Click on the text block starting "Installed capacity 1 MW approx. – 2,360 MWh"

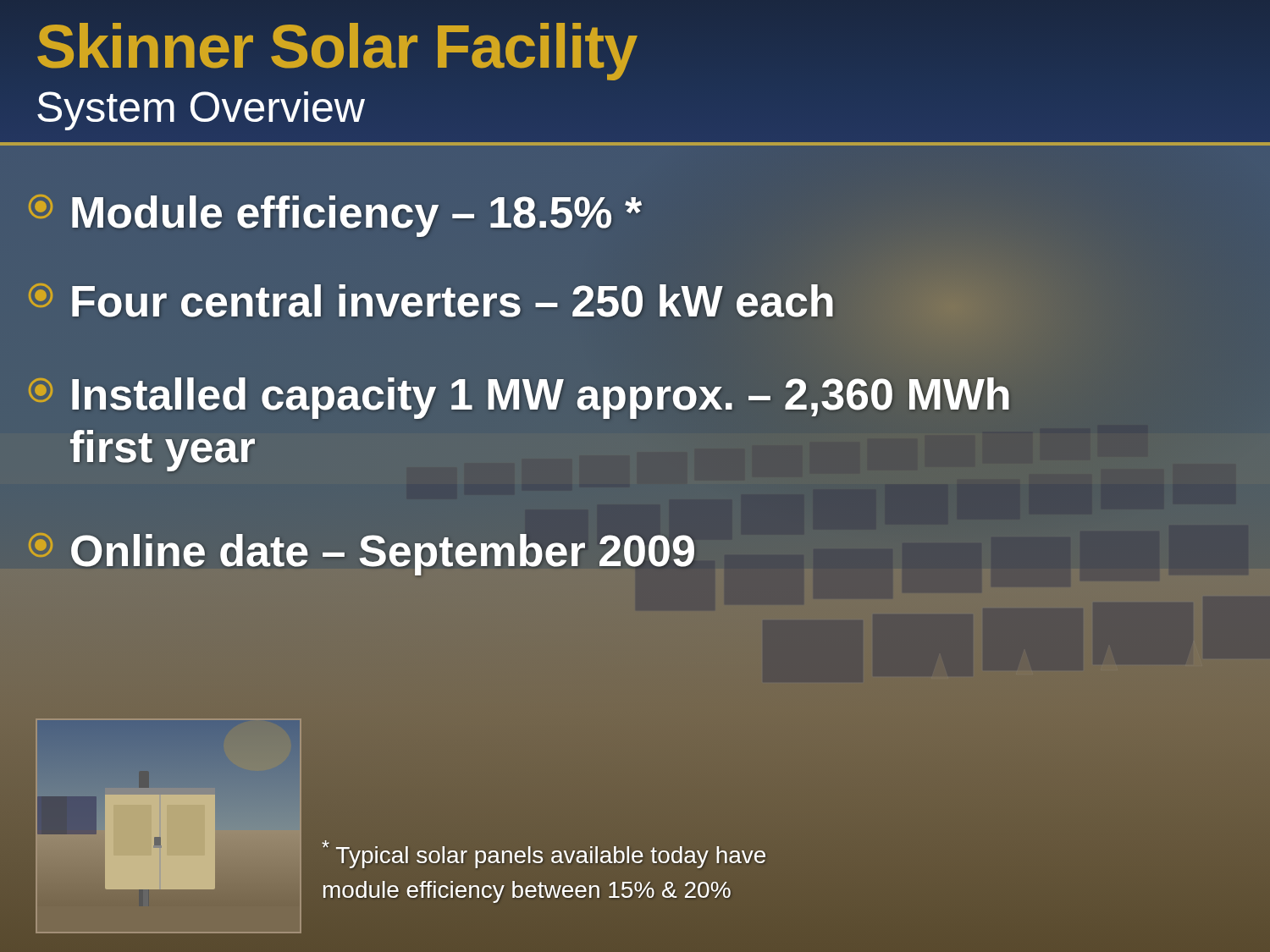[x=519, y=421]
